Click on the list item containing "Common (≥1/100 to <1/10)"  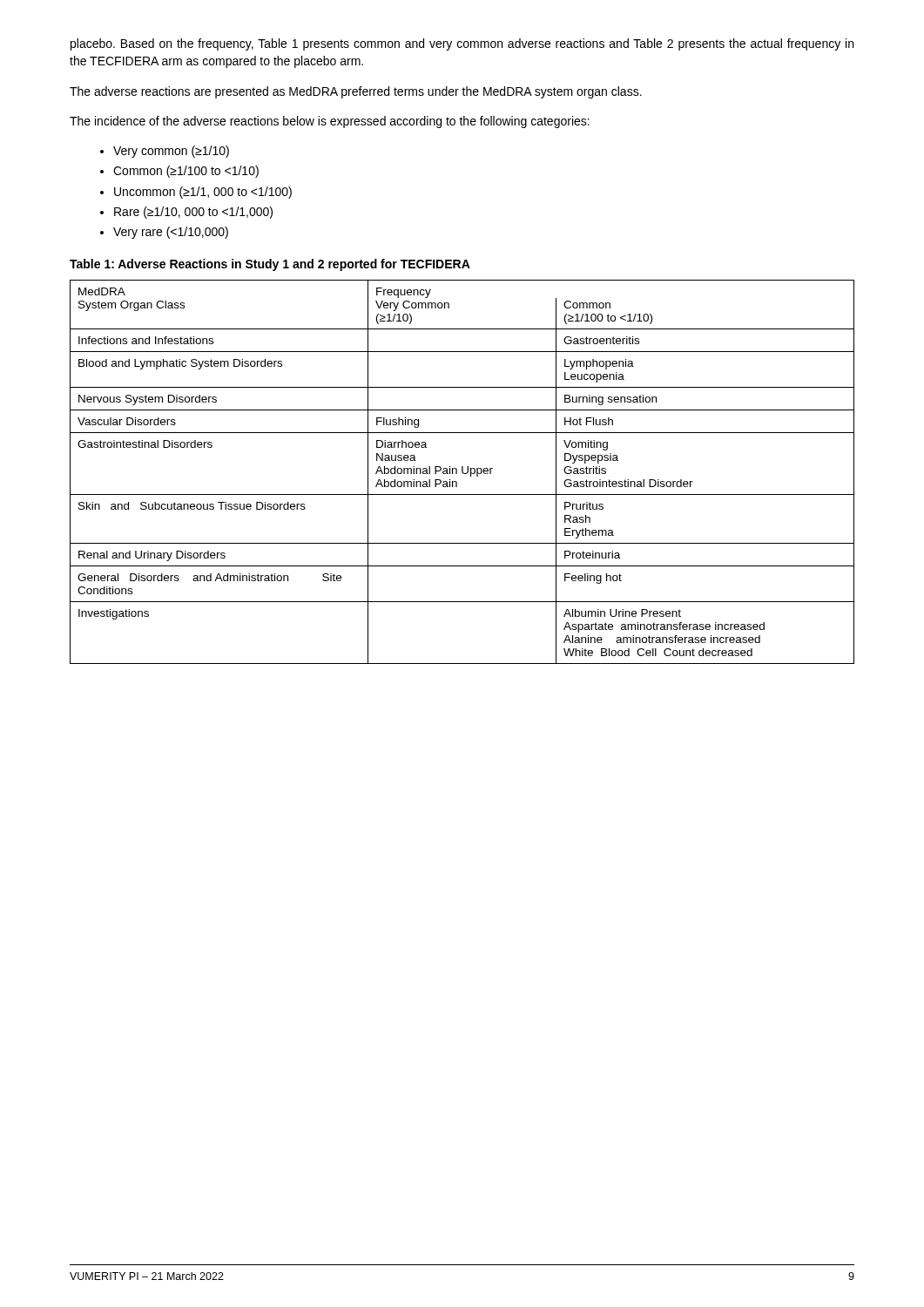(179, 172)
